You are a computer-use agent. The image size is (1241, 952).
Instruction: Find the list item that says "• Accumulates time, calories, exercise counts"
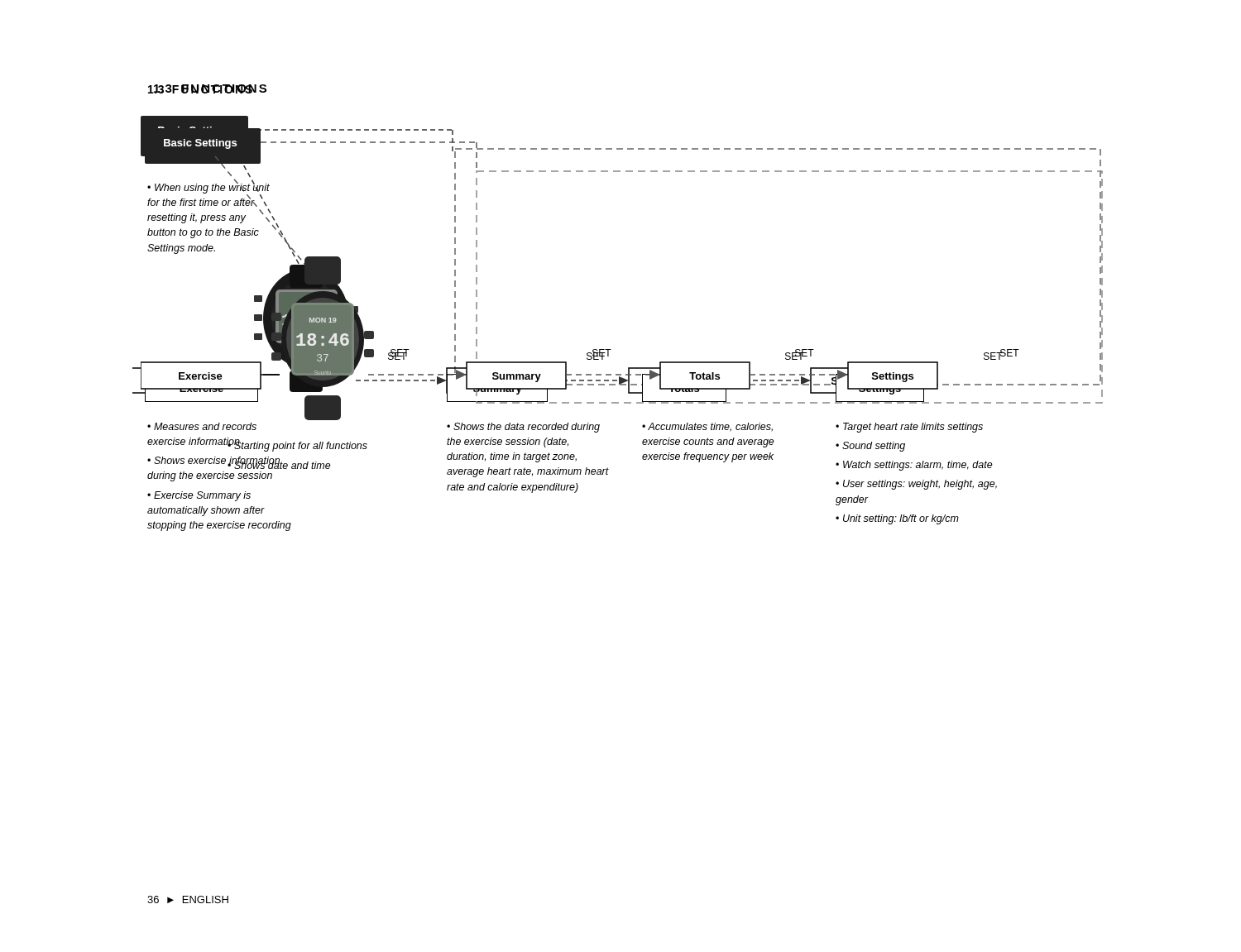coord(708,442)
